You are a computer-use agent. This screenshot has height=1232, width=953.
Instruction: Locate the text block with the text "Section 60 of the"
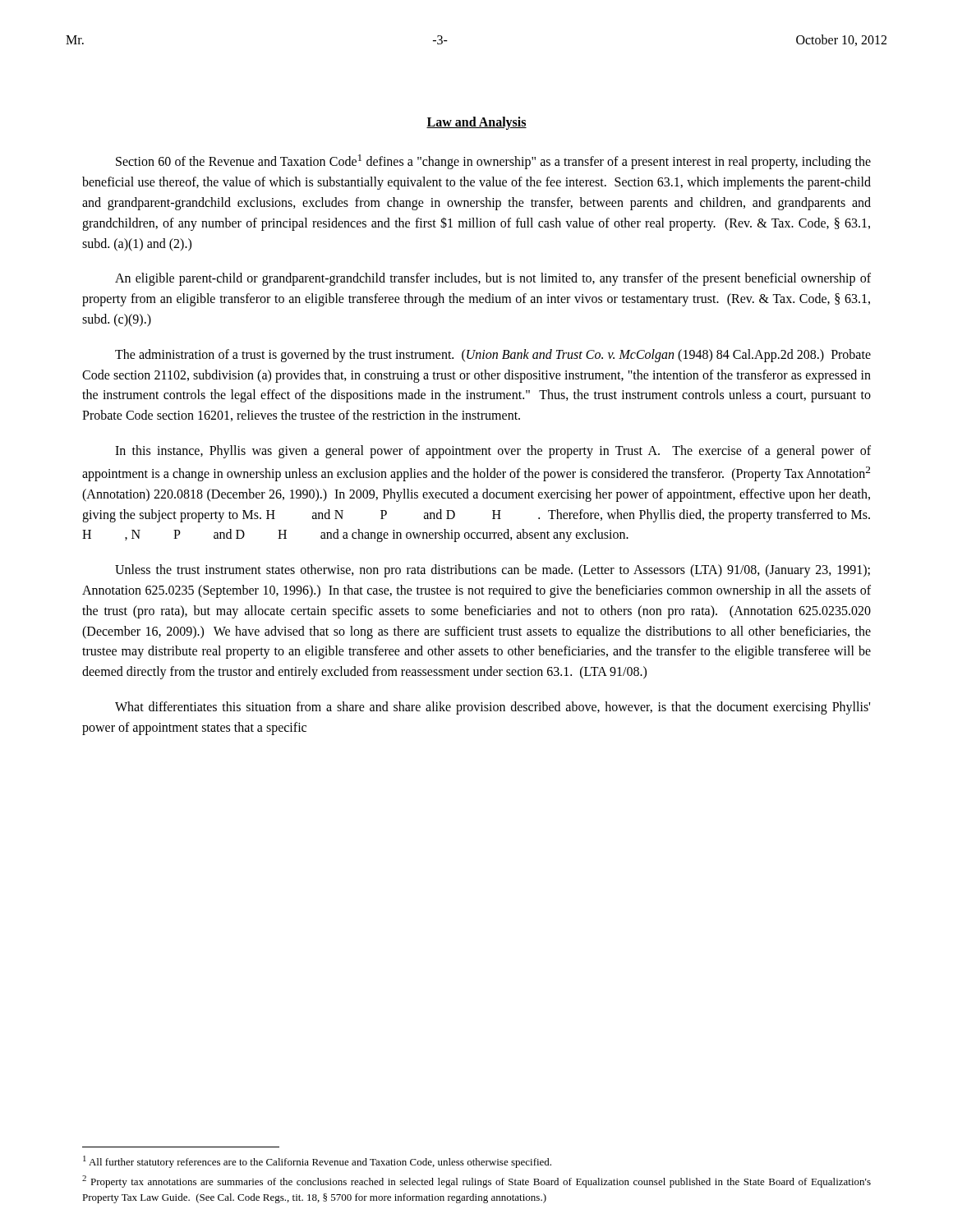tap(476, 201)
